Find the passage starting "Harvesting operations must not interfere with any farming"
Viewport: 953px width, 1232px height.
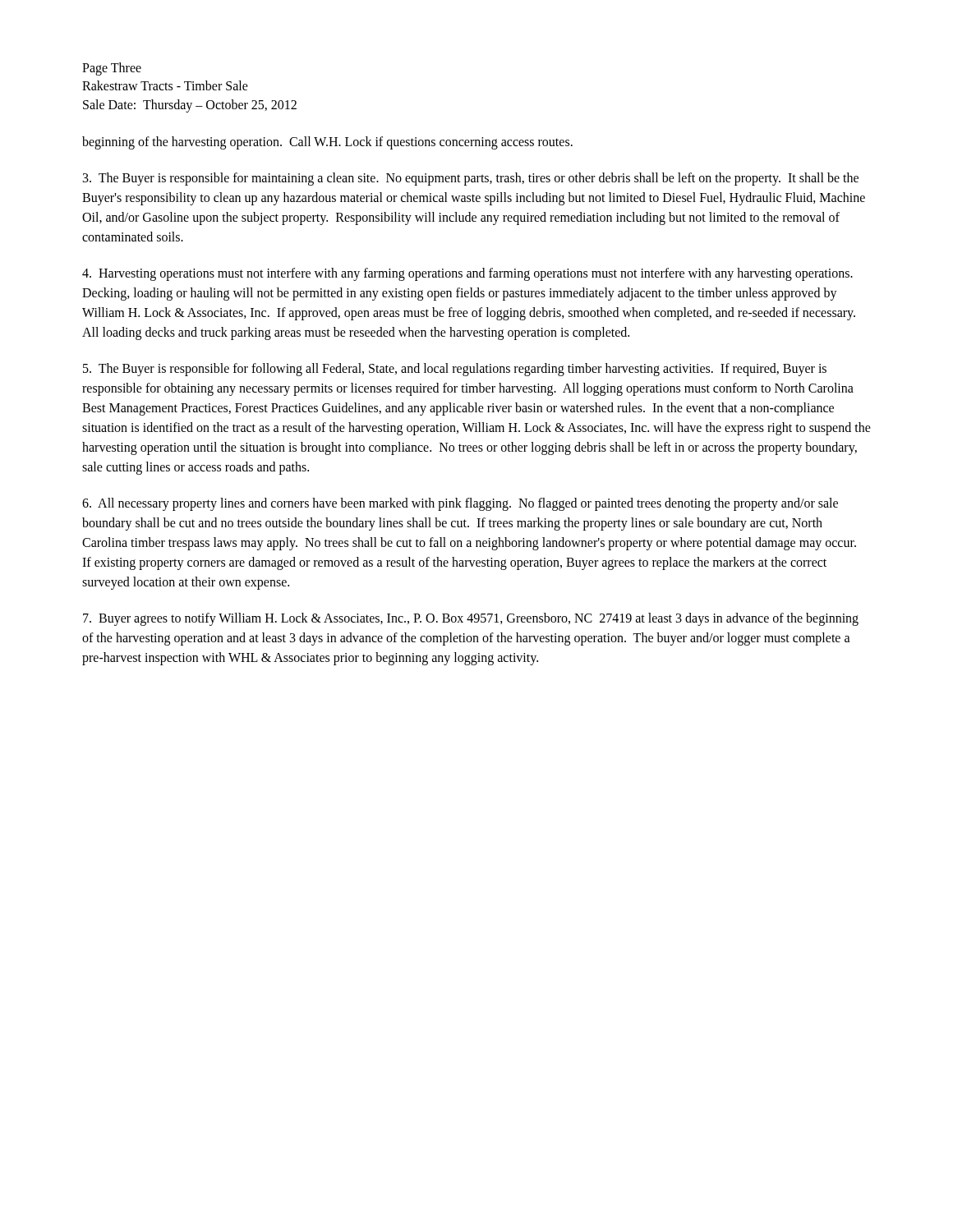[x=471, y=303]
